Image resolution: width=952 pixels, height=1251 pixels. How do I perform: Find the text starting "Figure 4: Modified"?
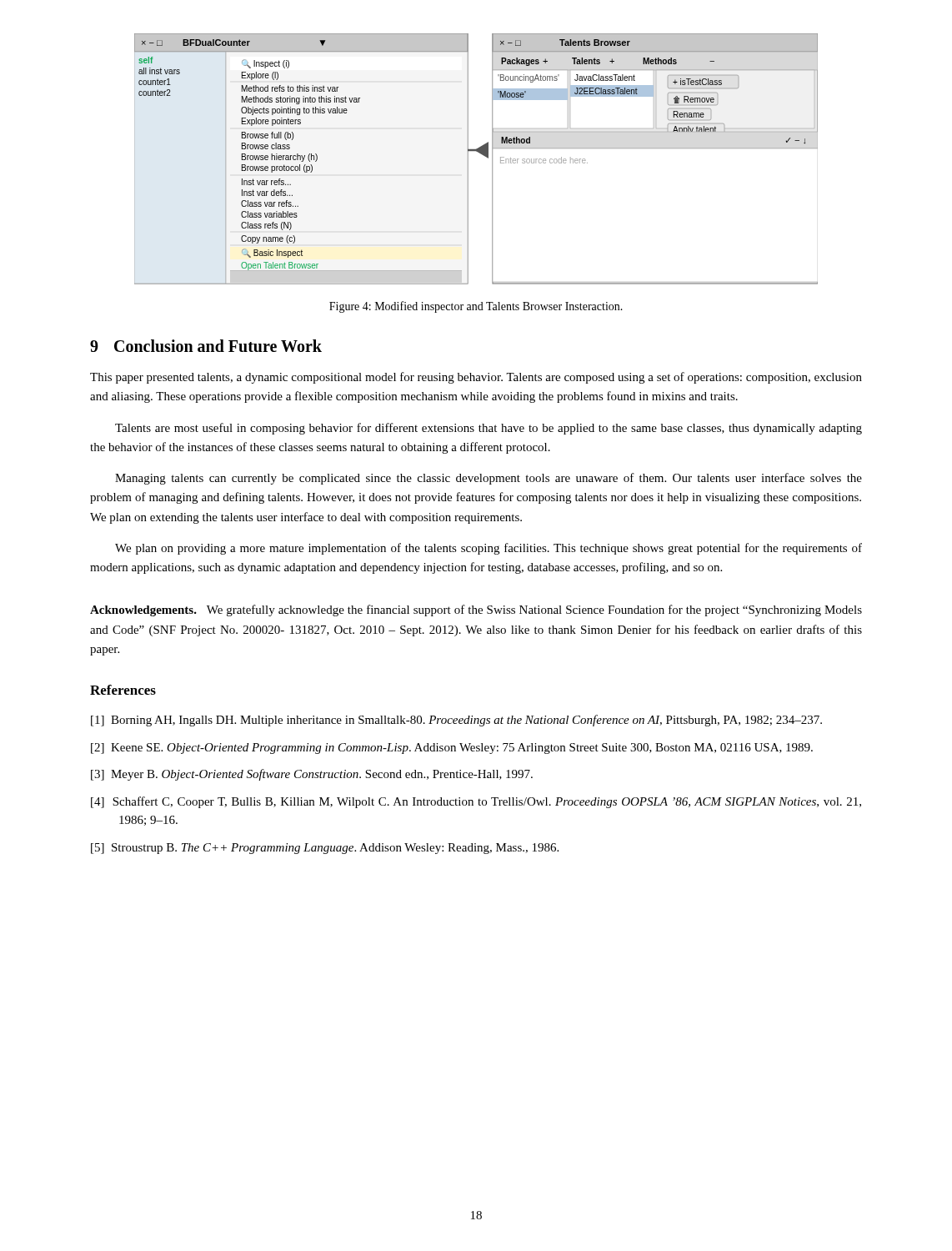[x=476, y=306]
